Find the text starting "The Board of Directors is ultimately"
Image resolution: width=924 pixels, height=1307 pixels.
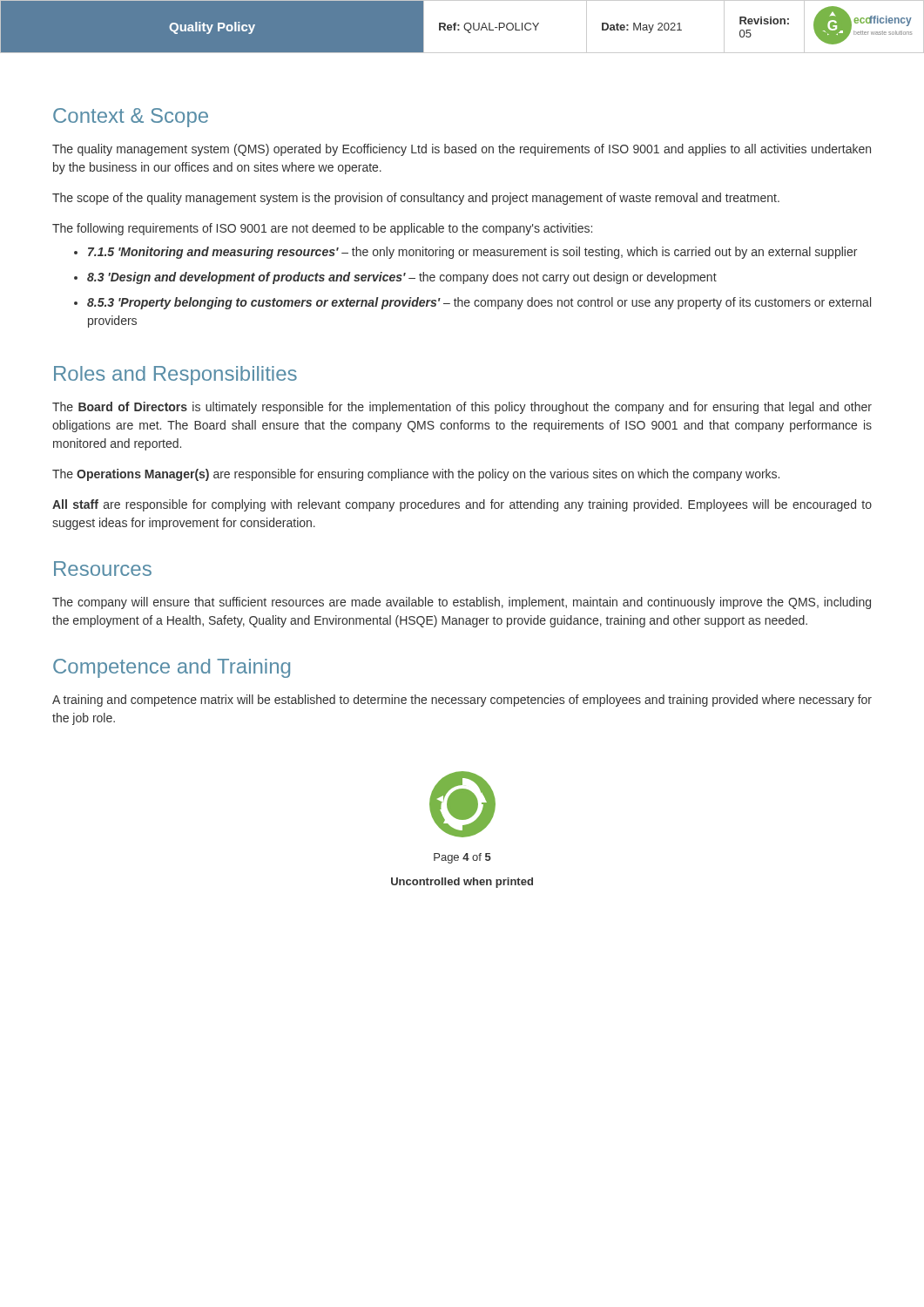462,426
